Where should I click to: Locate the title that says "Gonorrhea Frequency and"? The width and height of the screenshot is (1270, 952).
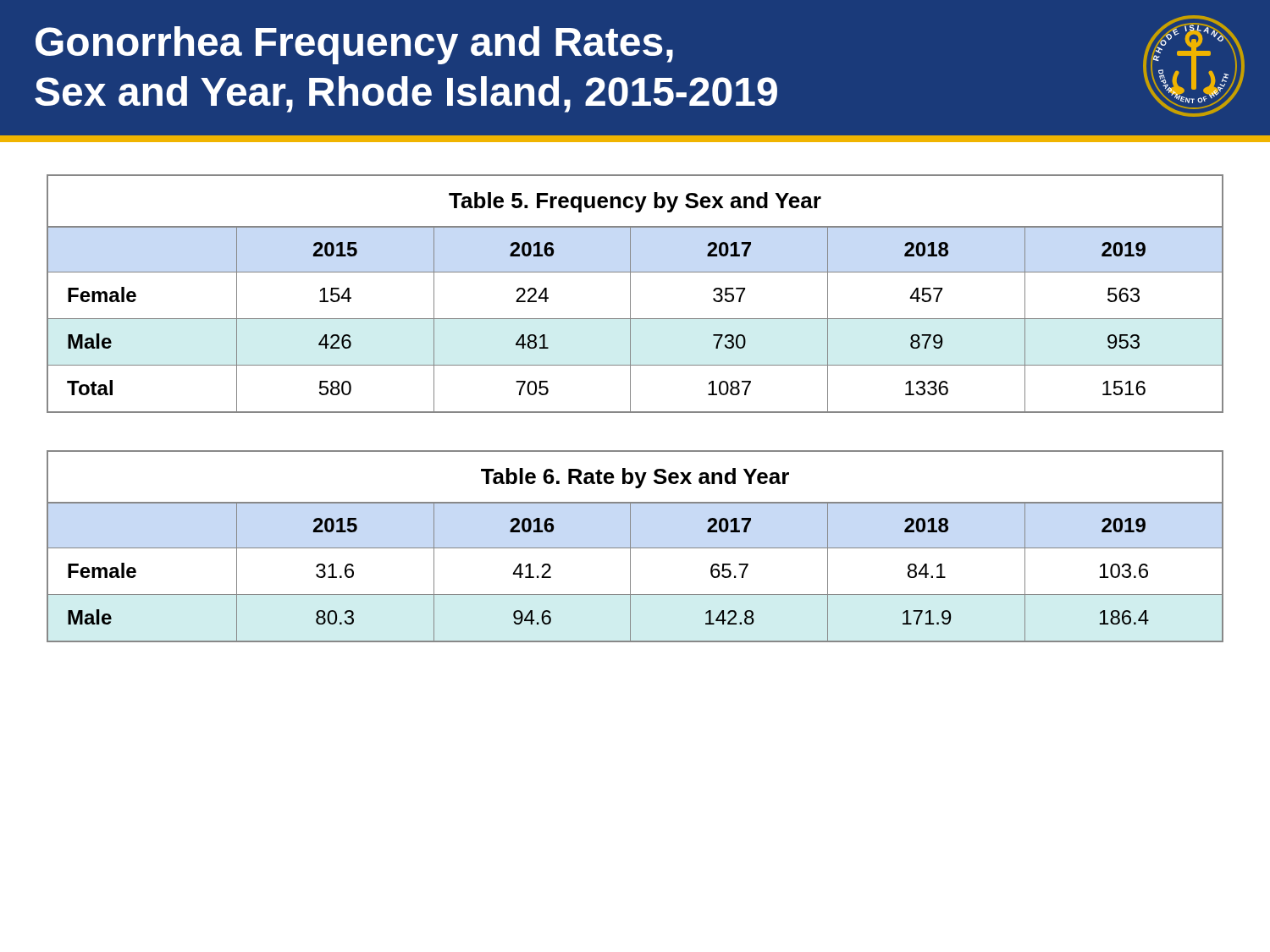pyautogui.click(x=639, y=68)
